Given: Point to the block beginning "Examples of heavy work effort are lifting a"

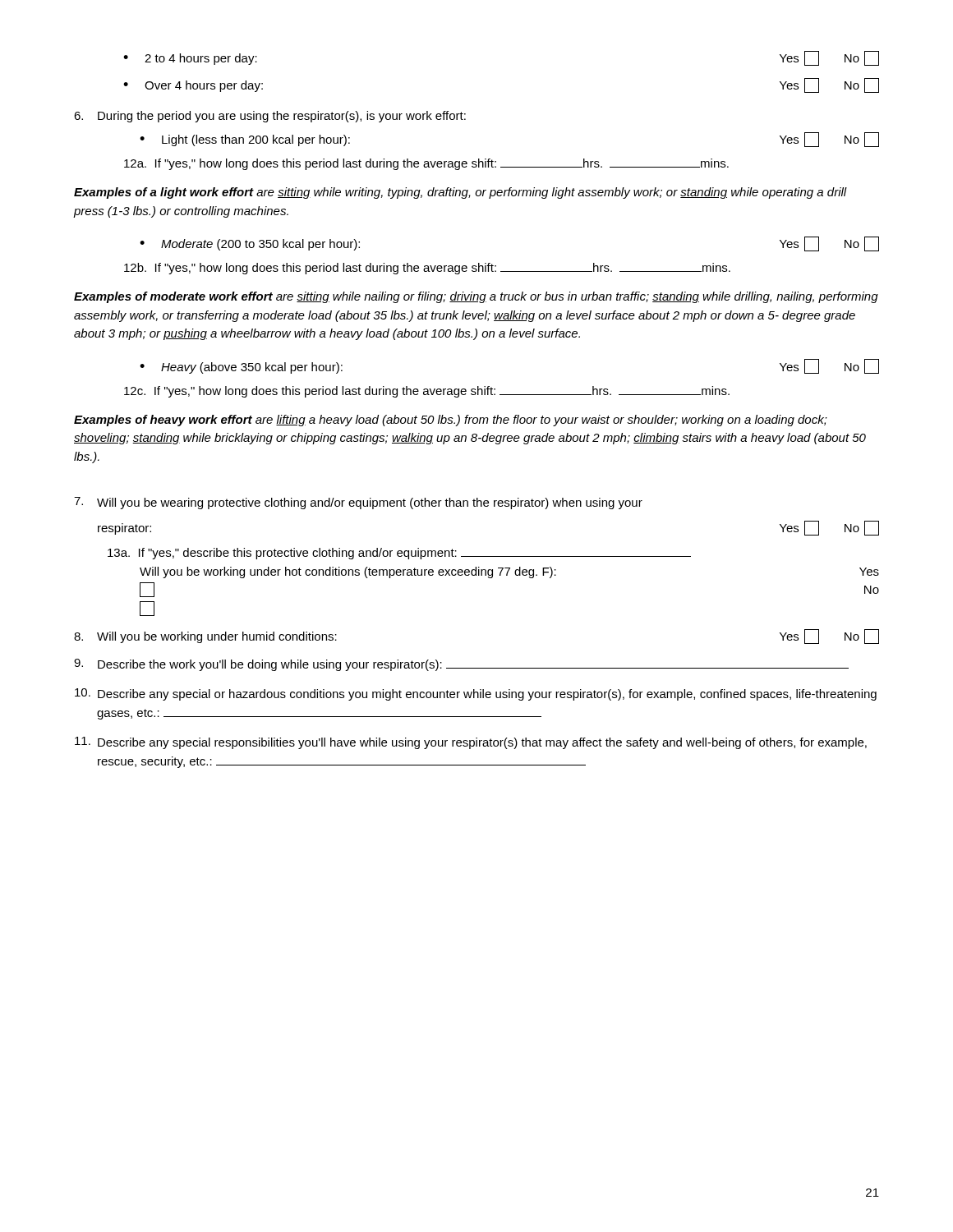Looking at the screenshot, I should click(x=470, y=437).
